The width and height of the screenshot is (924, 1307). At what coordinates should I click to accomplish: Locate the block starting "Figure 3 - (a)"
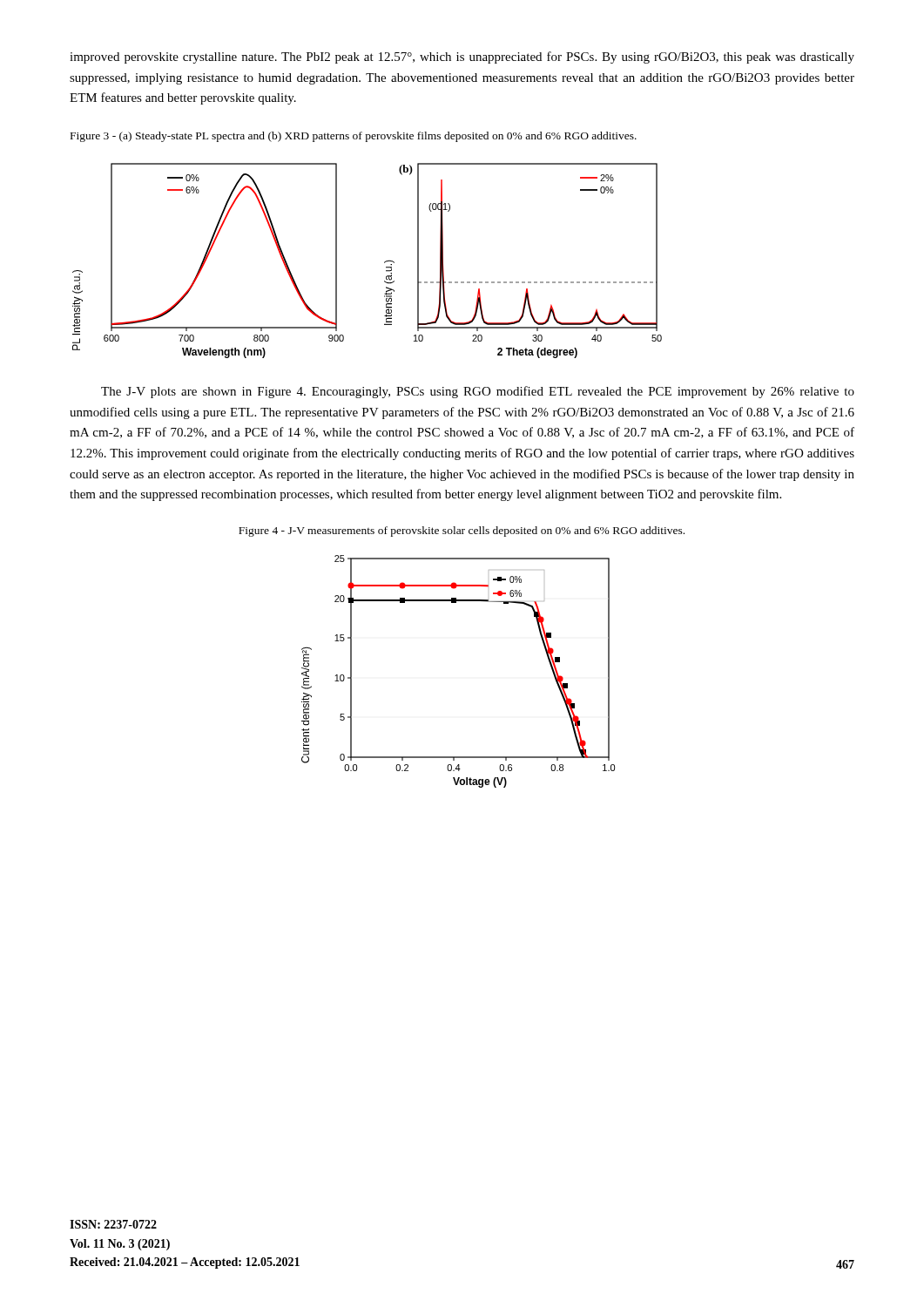pyautogui.click(x=353, y=136)
